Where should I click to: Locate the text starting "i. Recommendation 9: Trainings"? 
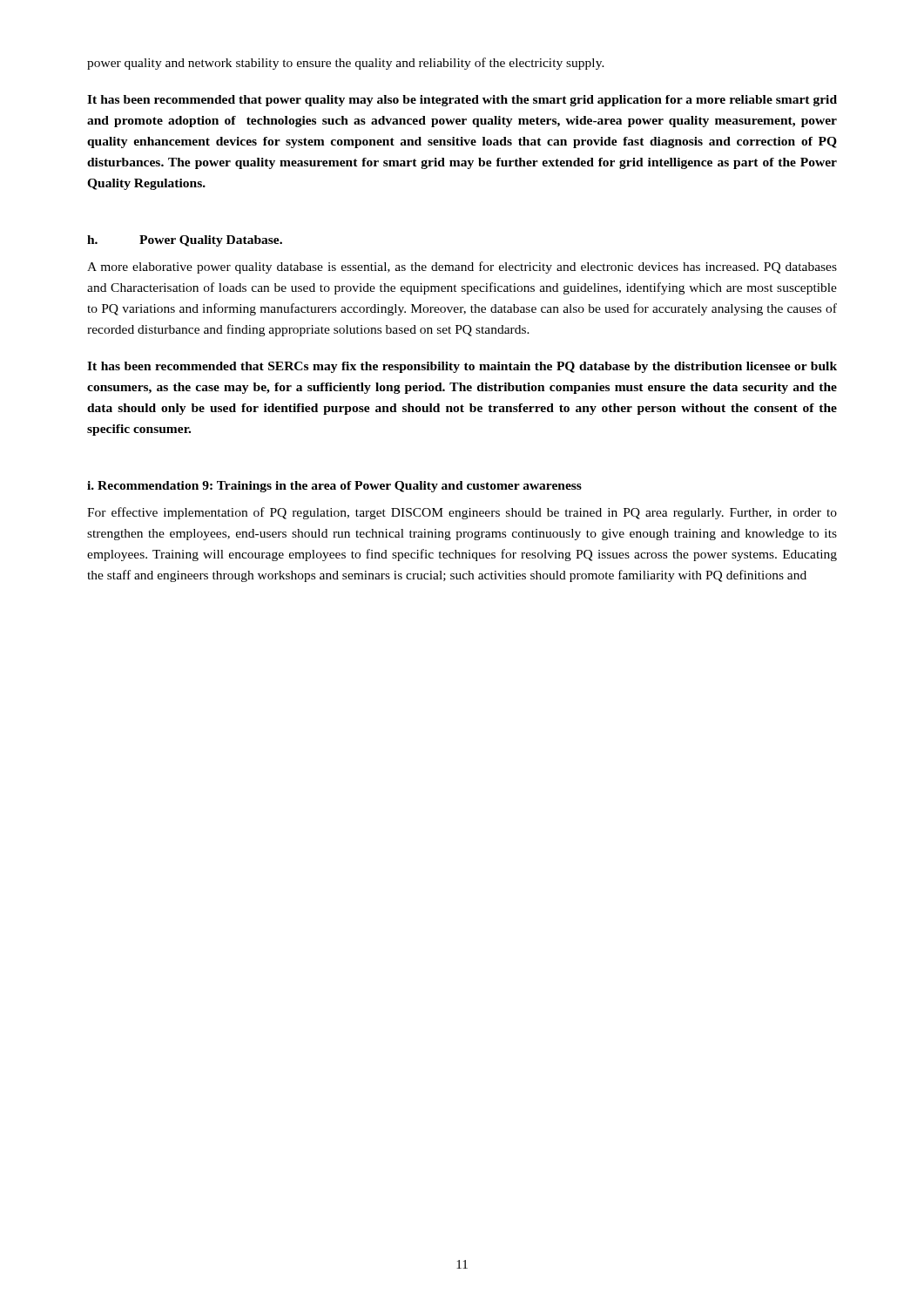334,485
